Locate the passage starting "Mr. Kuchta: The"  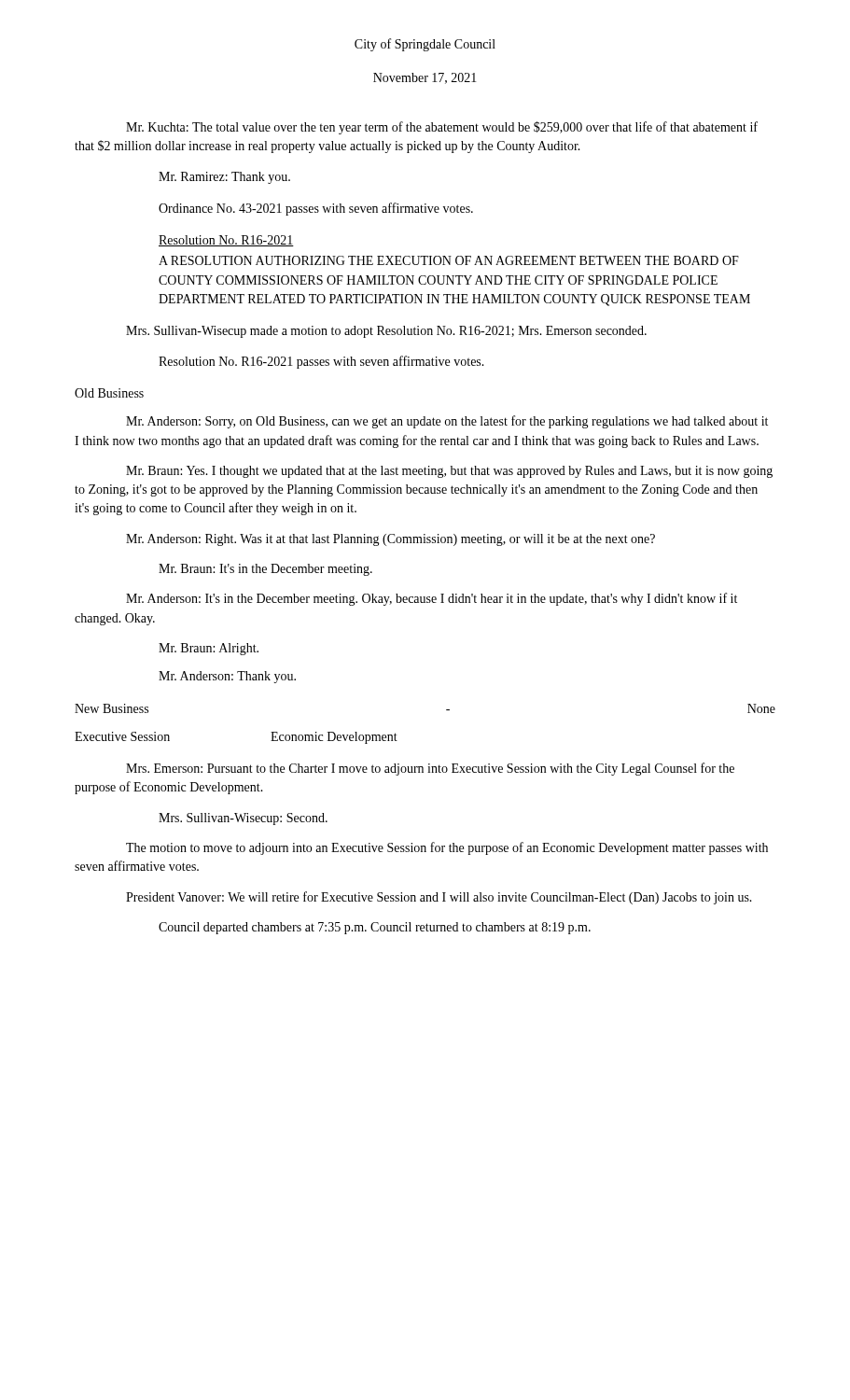point(416,137)
